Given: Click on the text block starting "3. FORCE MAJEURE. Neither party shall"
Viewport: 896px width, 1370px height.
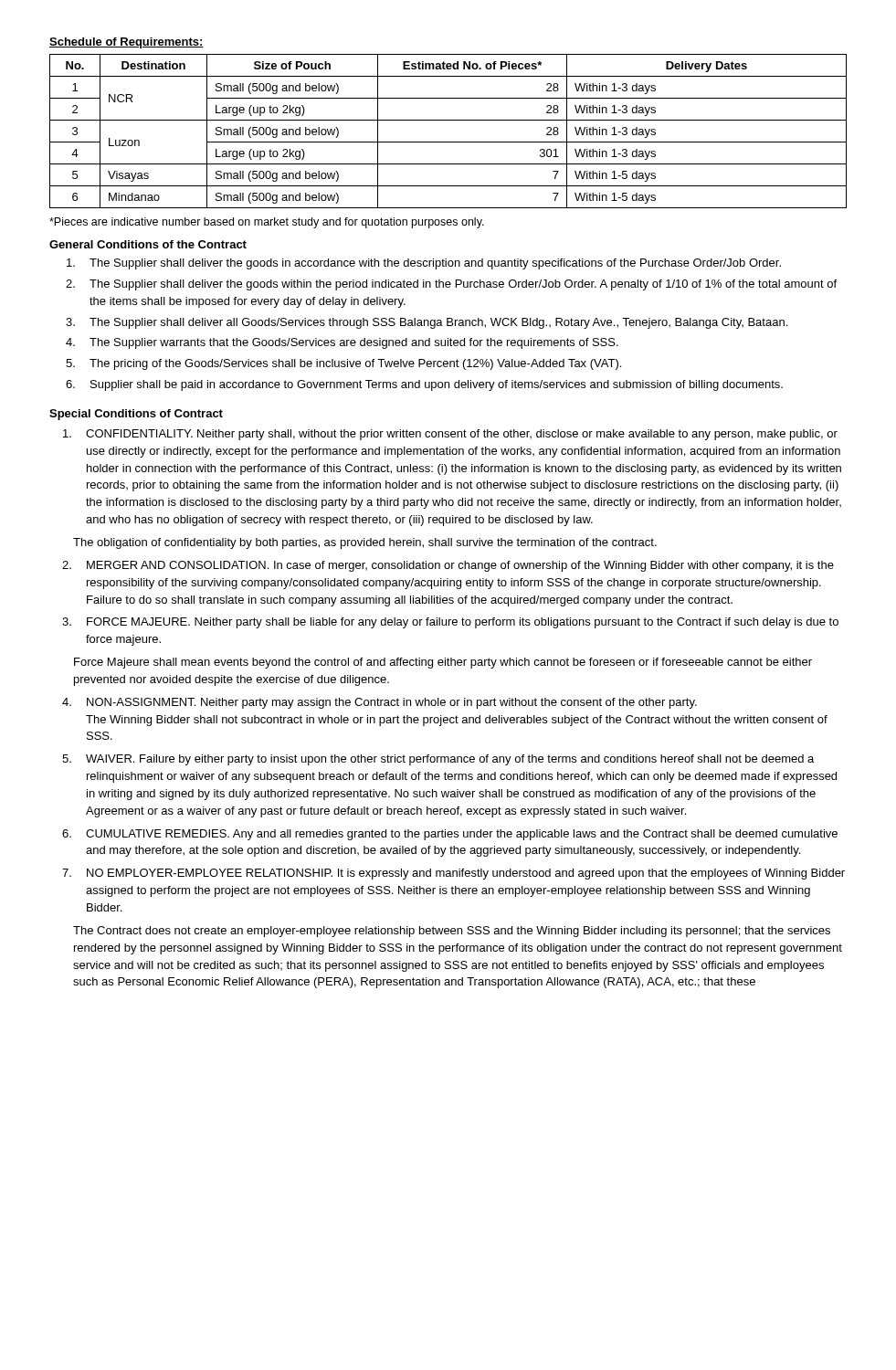Looking at the screenshot, I should click(x=448, y=631).
